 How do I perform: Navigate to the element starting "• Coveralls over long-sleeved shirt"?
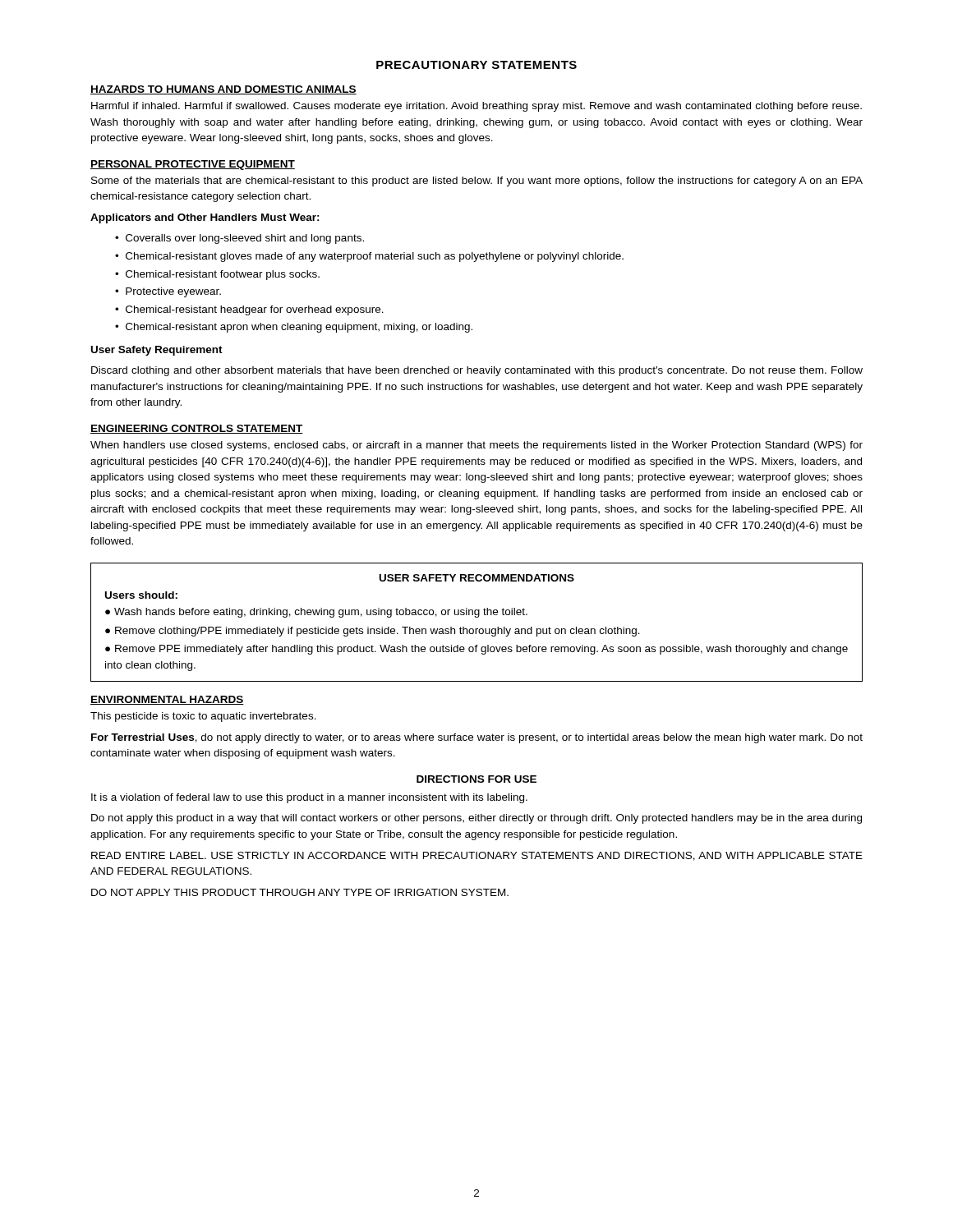240,238
